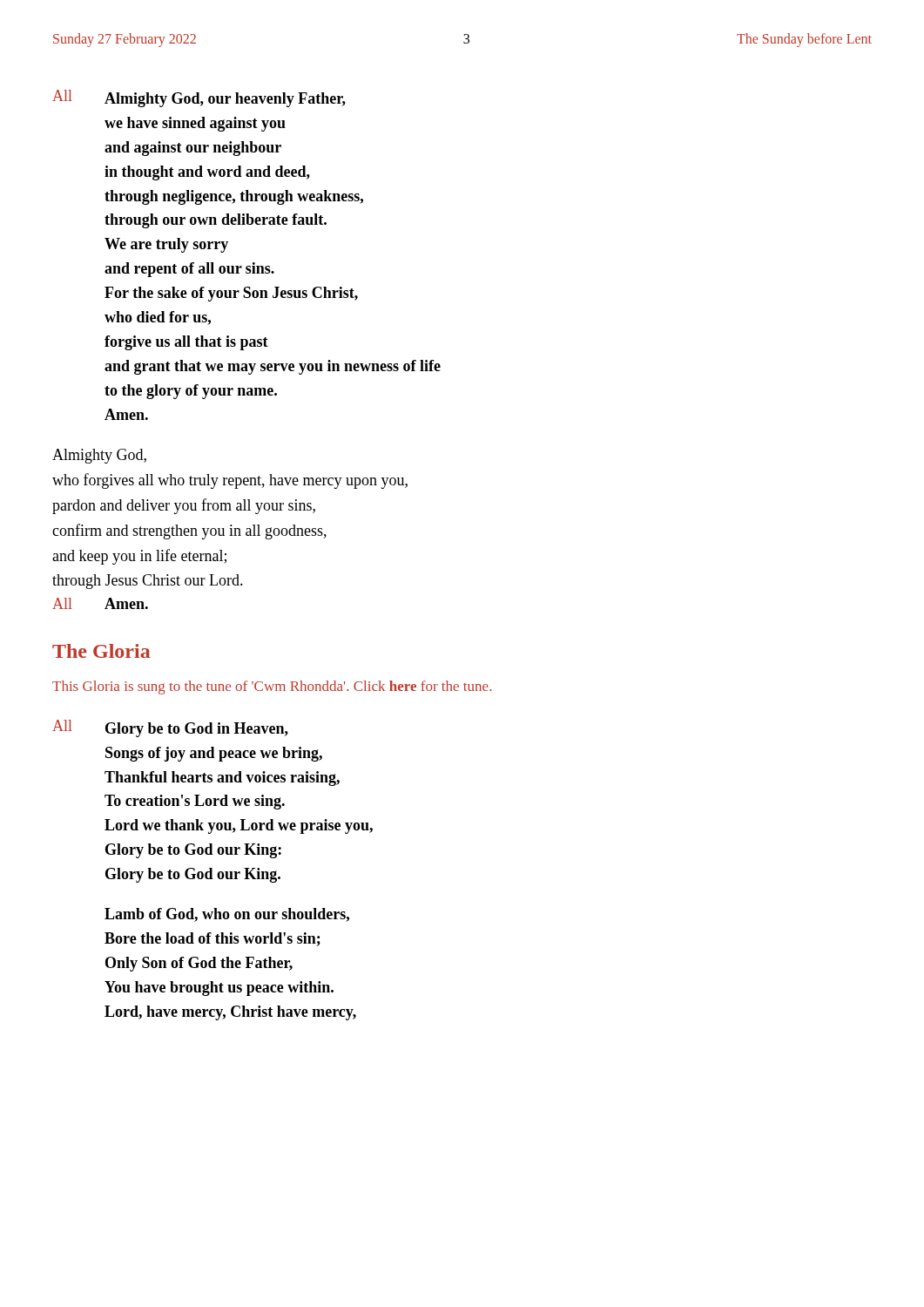Image resolution: width=924 pixels, height=1307 pixels.
Task: Locate the text that reads "All Amen."
Action: tap(100, 604)
